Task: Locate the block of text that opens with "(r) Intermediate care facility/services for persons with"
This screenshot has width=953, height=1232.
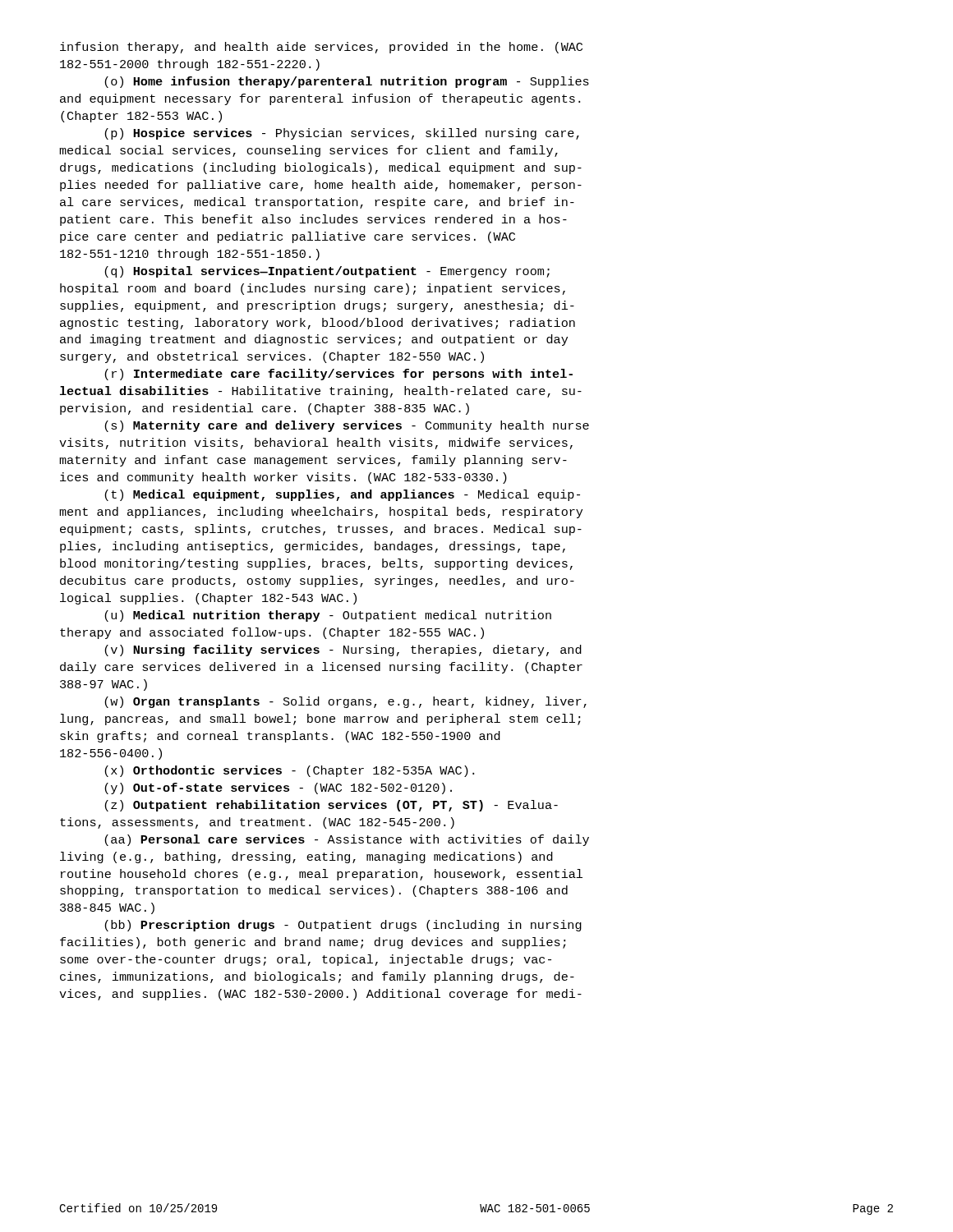Action: pos(476,392)
